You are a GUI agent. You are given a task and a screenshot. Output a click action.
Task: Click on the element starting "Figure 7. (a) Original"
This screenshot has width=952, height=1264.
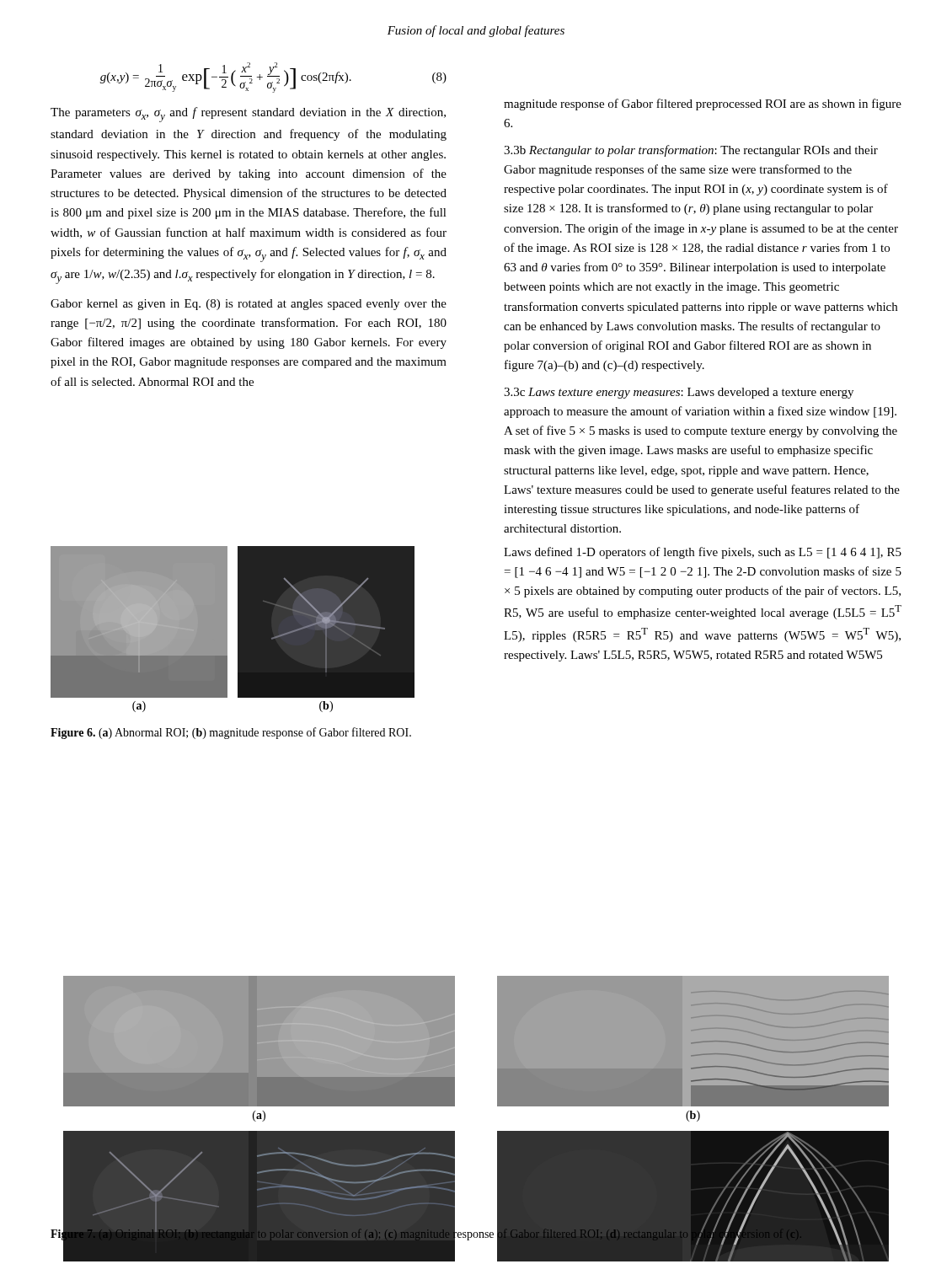click(426, 1234)
